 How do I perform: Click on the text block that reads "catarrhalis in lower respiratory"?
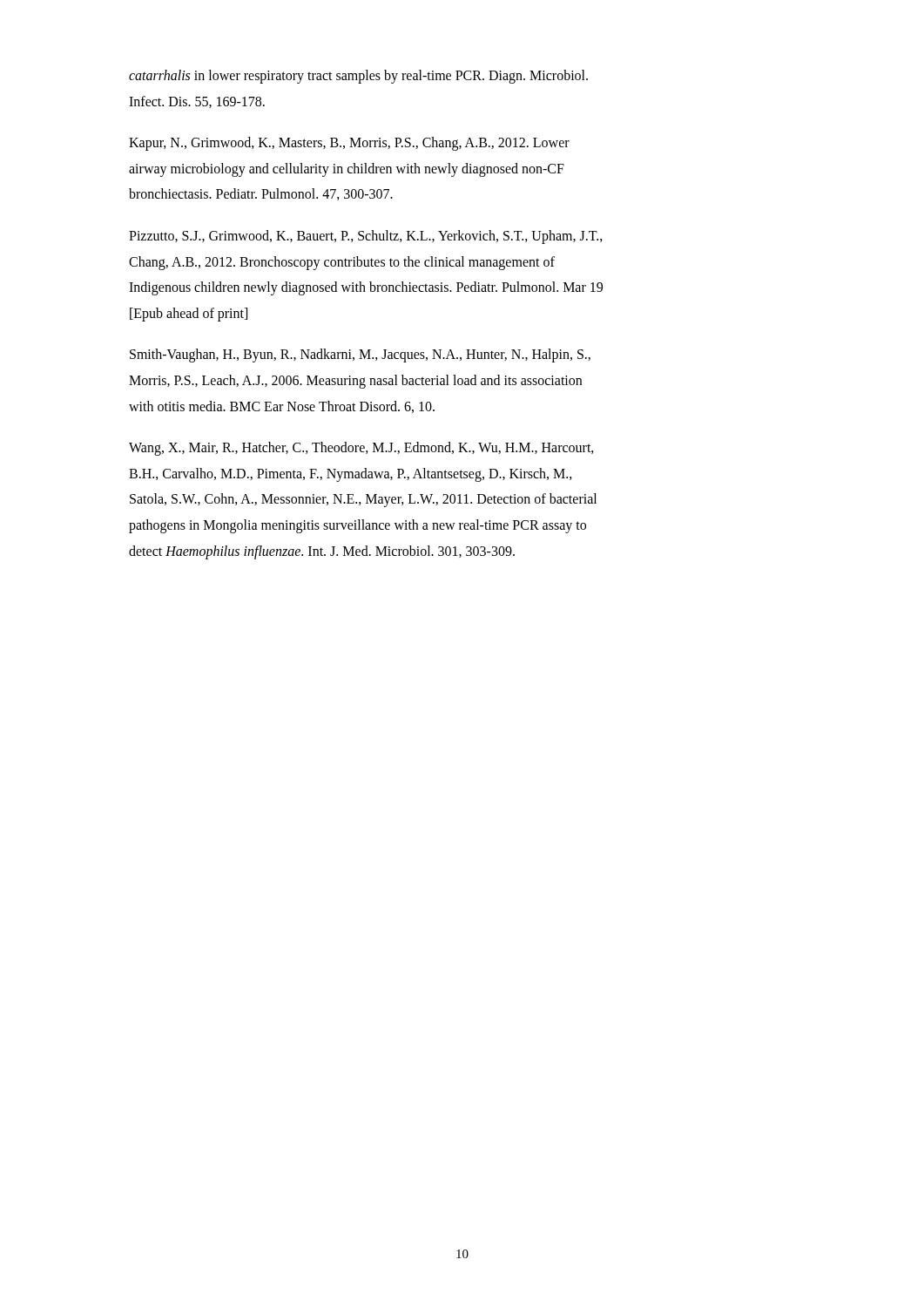[x=359, y=88]
